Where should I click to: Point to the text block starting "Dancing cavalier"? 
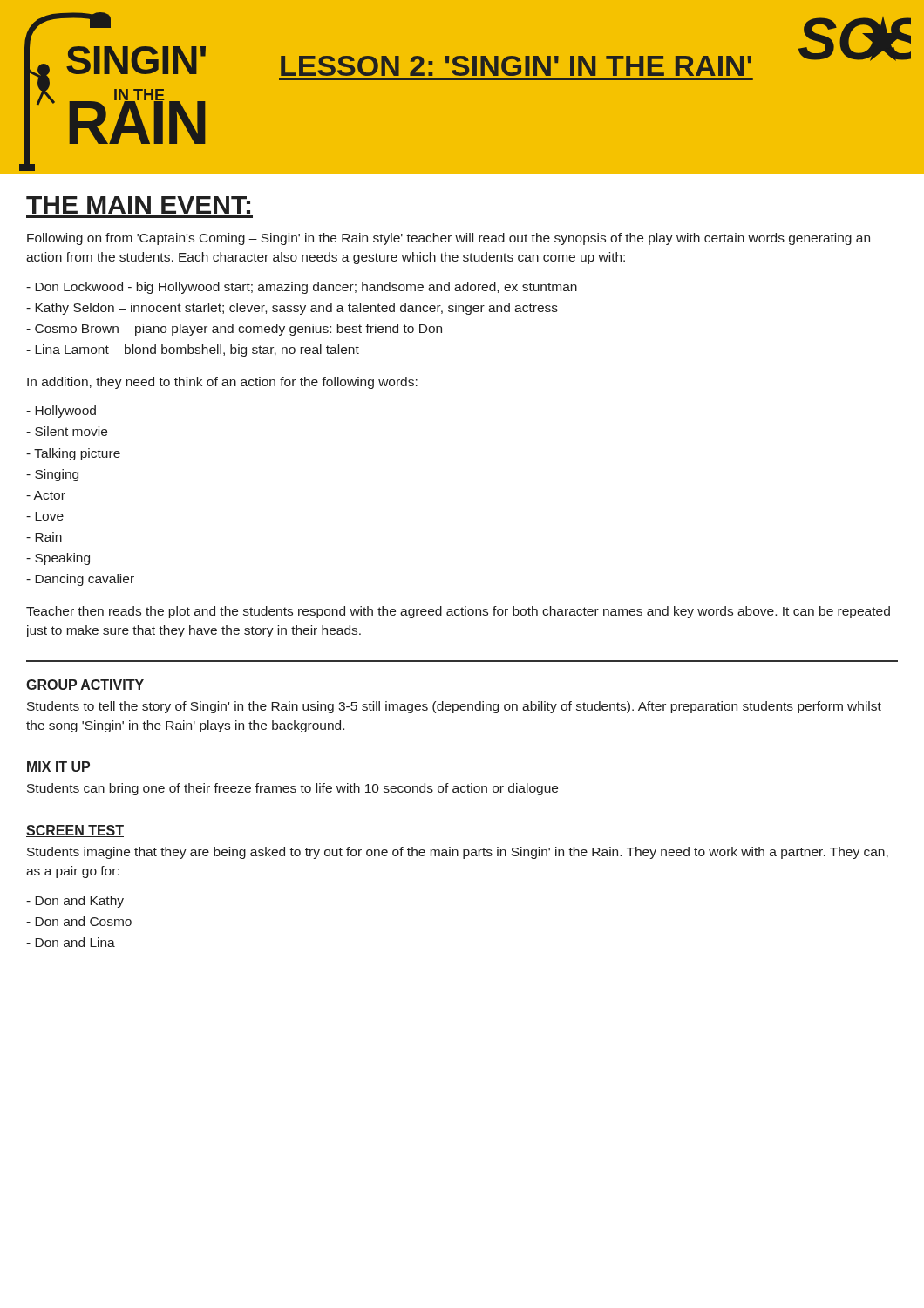point(80,578)
